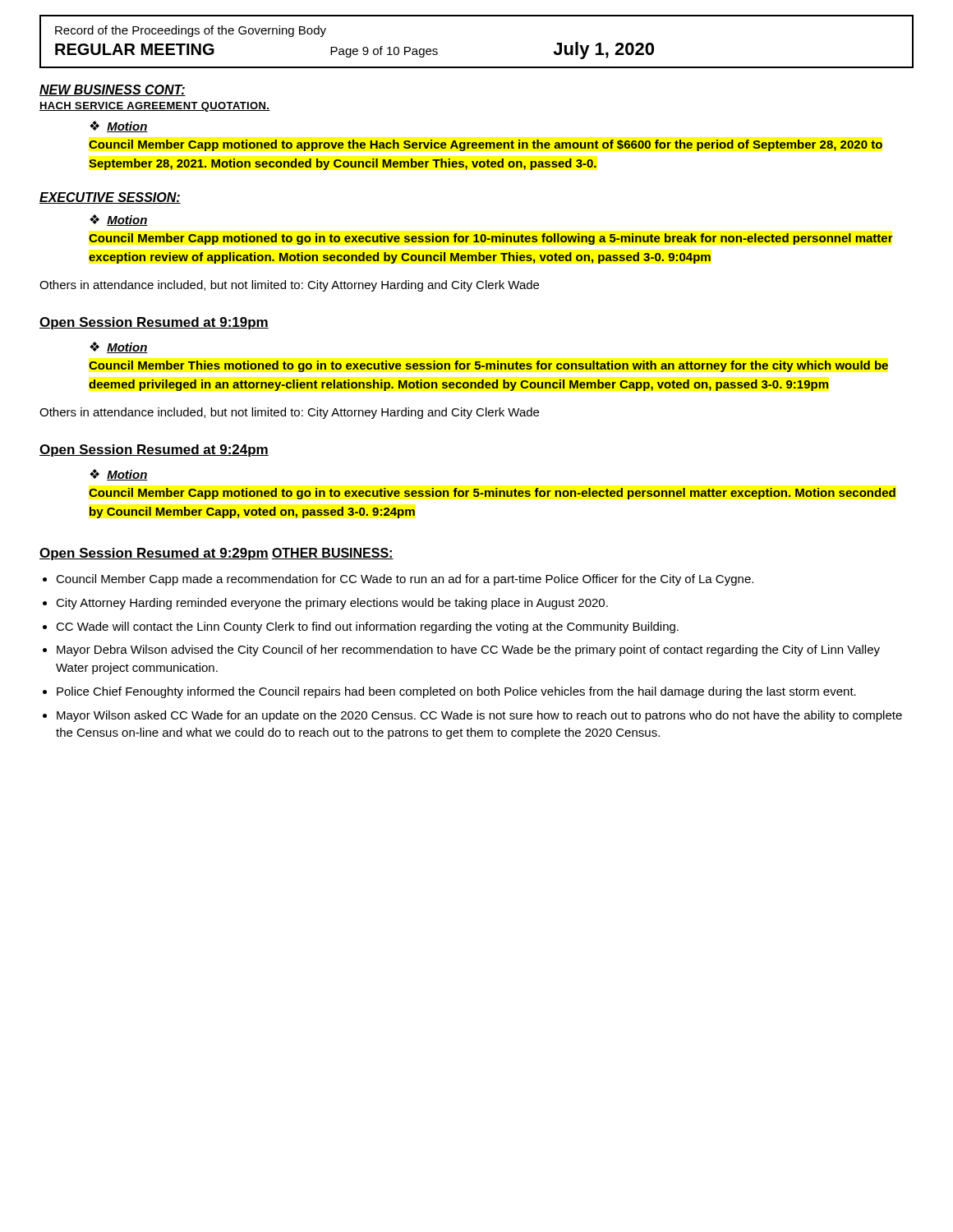This screenshot has width=953, height=1232.
Task: Locate the text block starting "Council Member Capp motioned to approve the"
Action: coord(486,153)
